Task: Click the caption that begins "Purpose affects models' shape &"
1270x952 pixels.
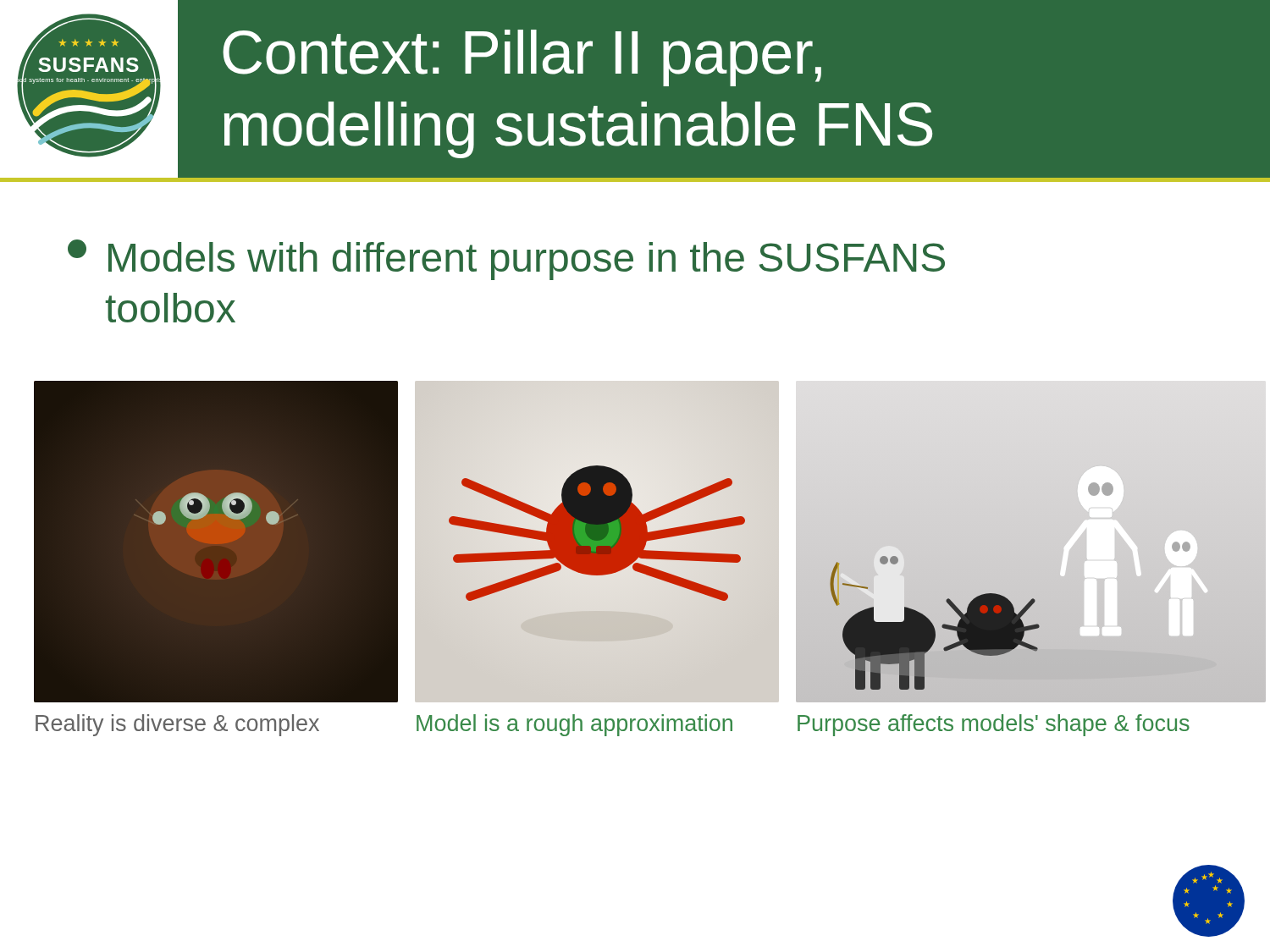Action: tap(993, 724)
